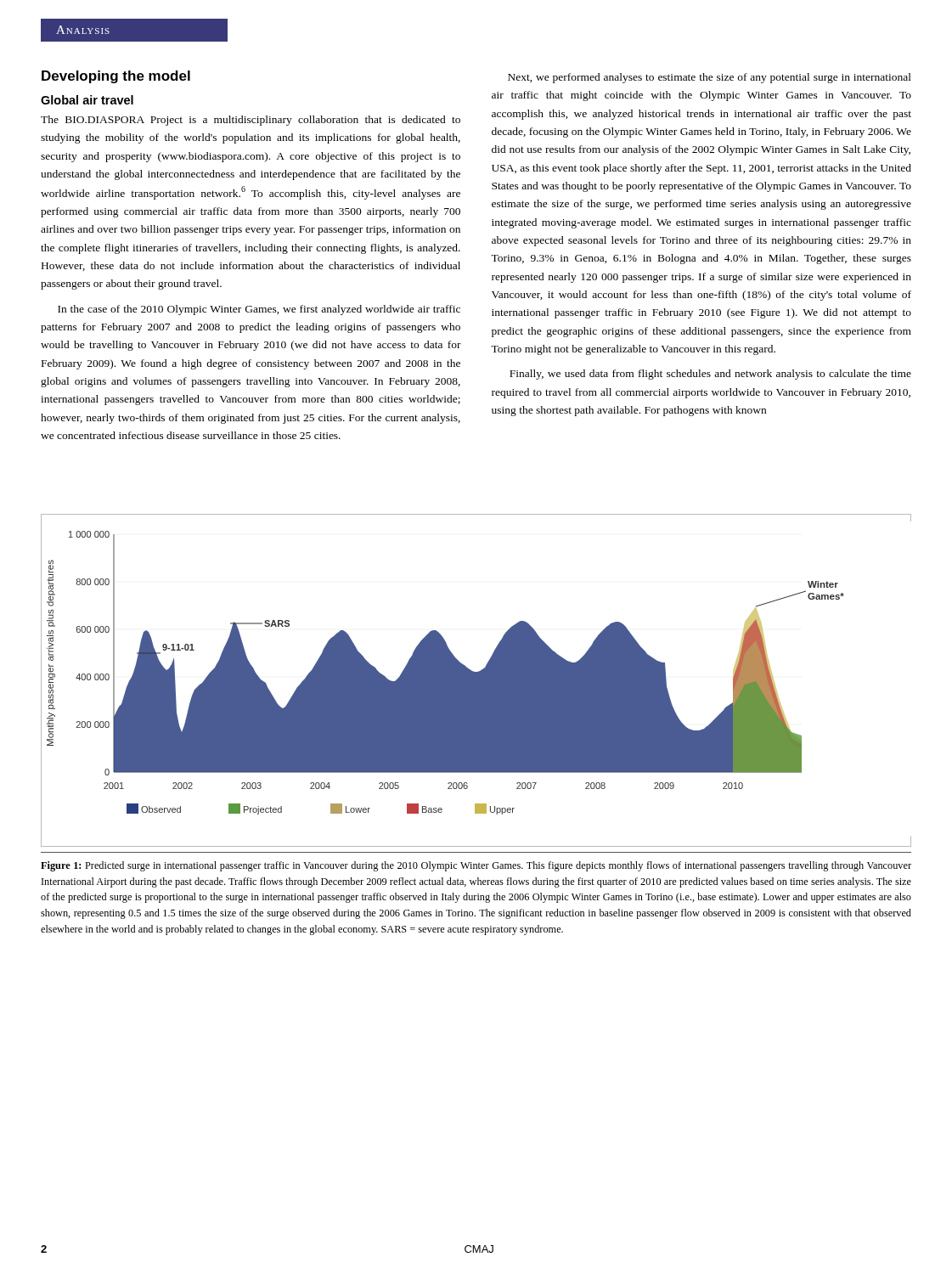Find "Developing the model" on this page
This screenshot has width=952, height=1274.
pos(116,77)
